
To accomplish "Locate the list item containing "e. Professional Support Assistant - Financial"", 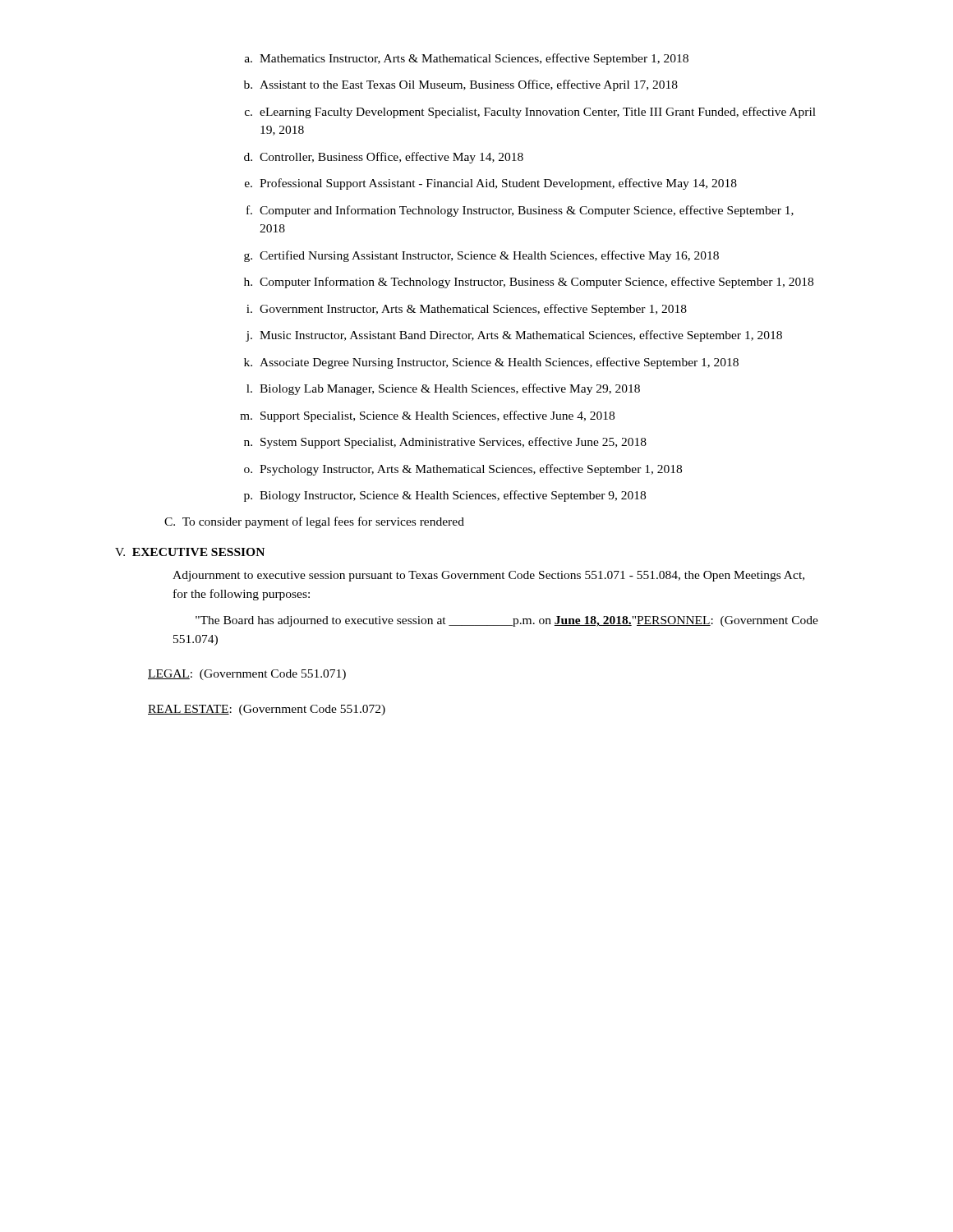I will pos(526,184).
